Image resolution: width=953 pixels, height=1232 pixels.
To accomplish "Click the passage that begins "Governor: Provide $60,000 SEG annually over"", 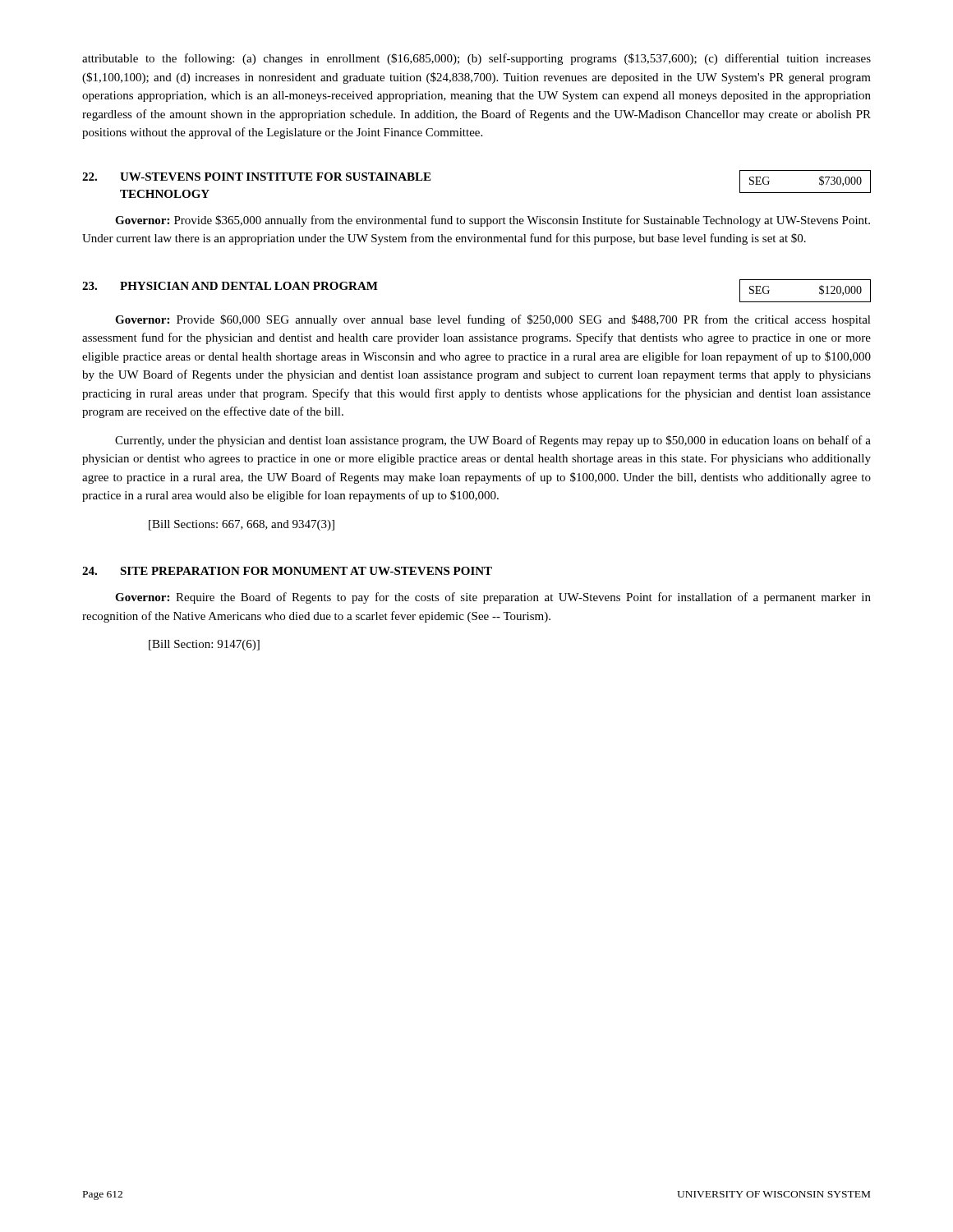I will pos(476,365).
